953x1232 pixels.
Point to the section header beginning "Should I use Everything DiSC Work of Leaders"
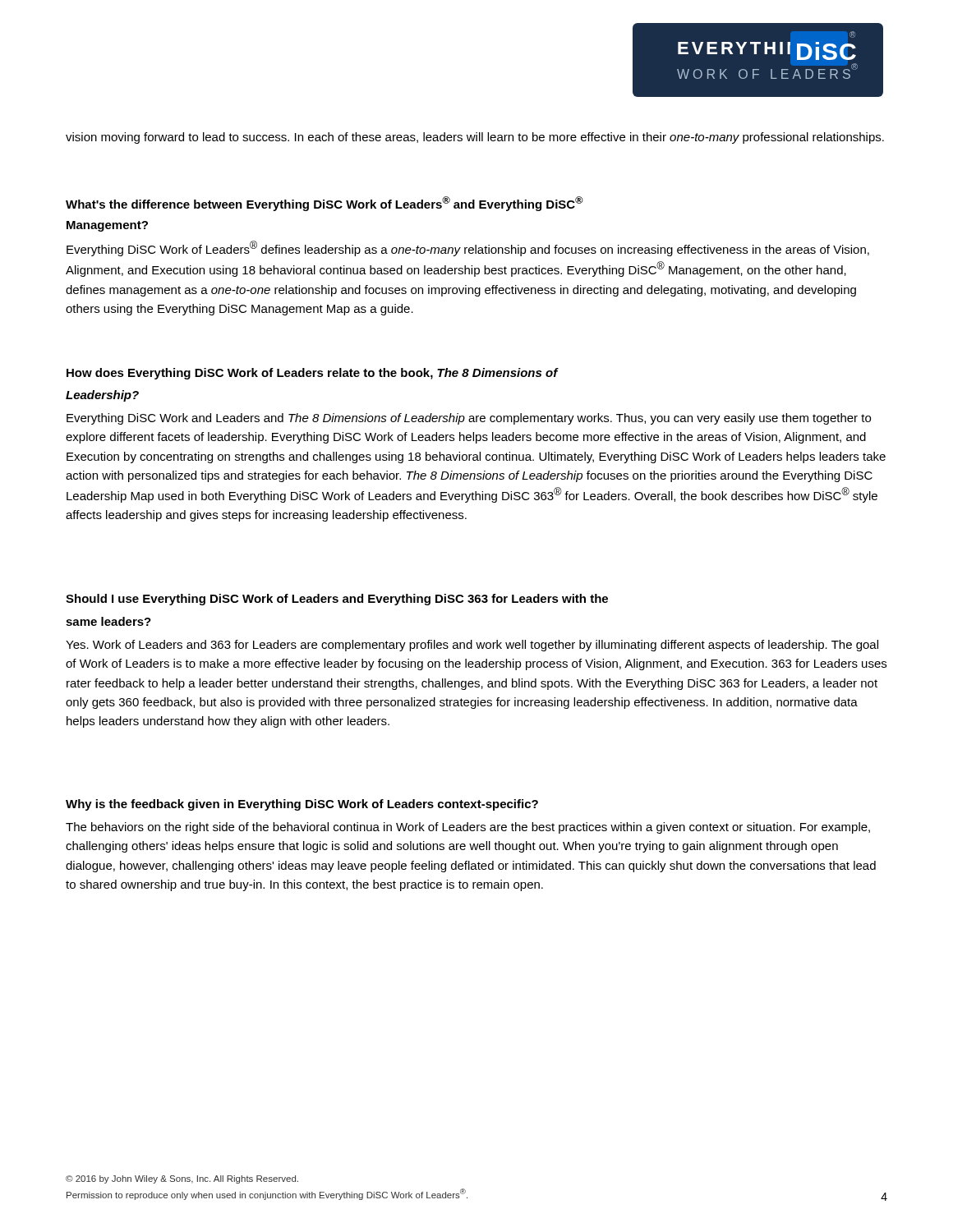pyautogui.click(x=476, y=598)
